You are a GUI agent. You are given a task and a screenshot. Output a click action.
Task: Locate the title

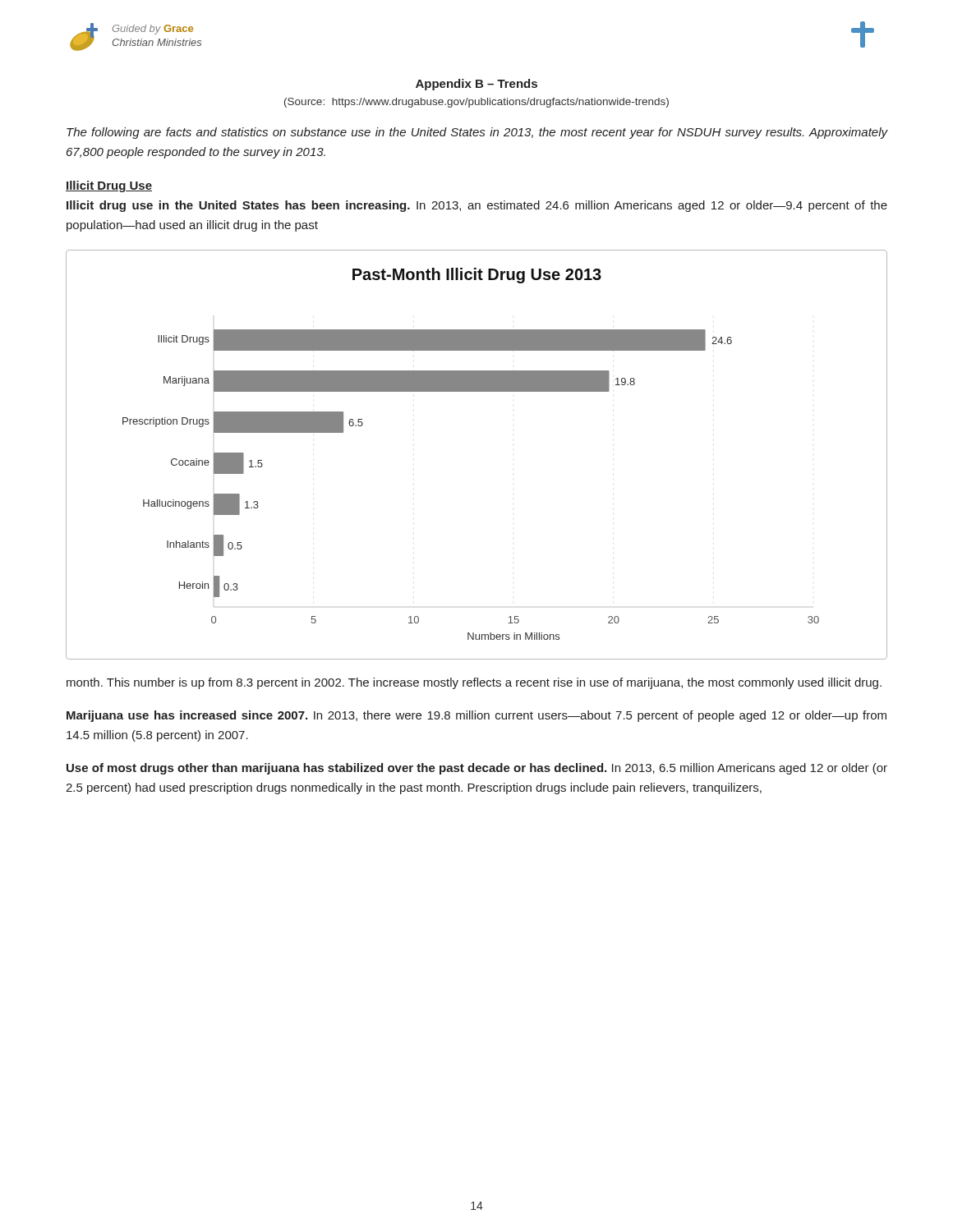coord(476,83)
